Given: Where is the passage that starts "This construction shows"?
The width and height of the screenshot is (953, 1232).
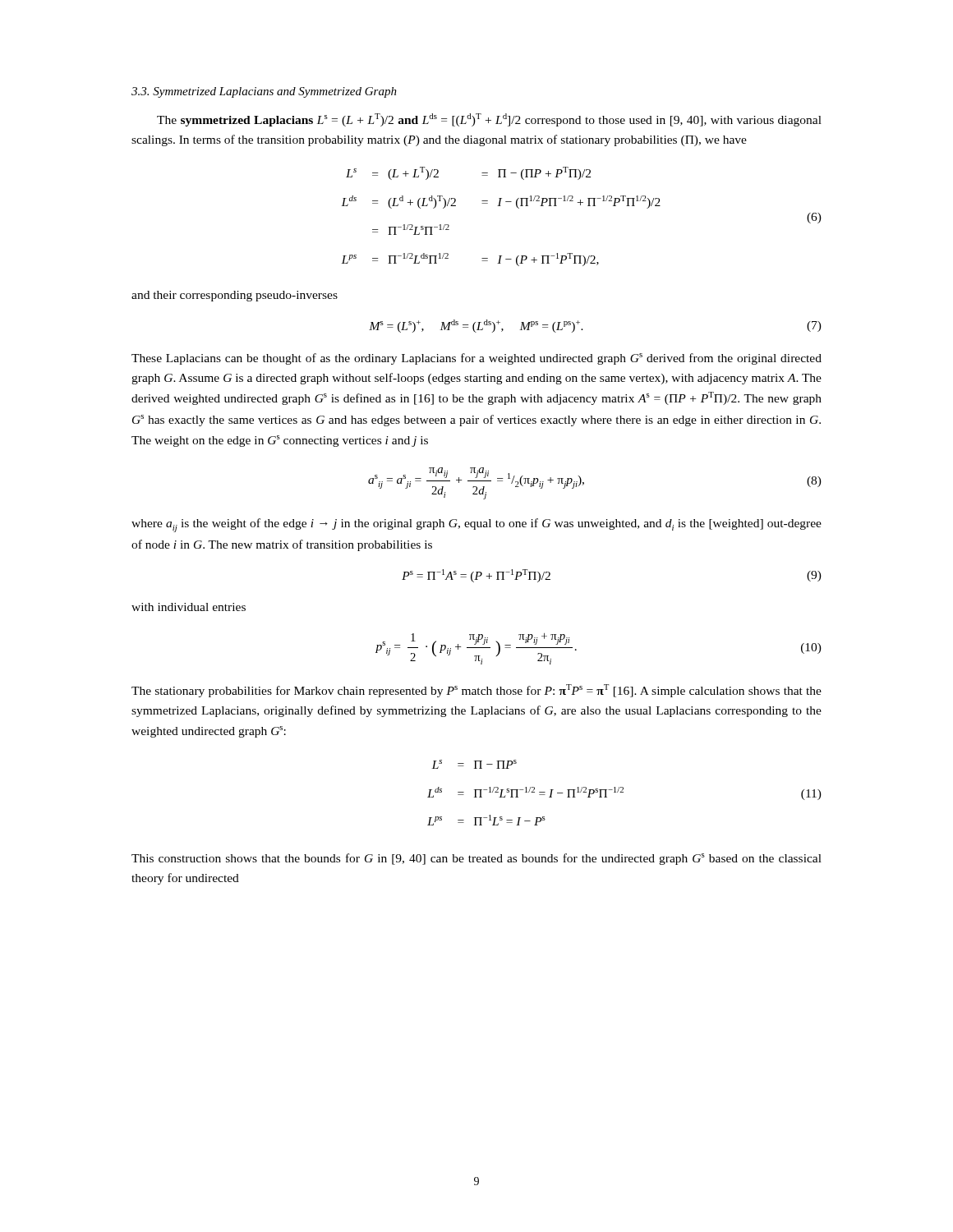Looking at the screenshot, I should pos(476,867).
